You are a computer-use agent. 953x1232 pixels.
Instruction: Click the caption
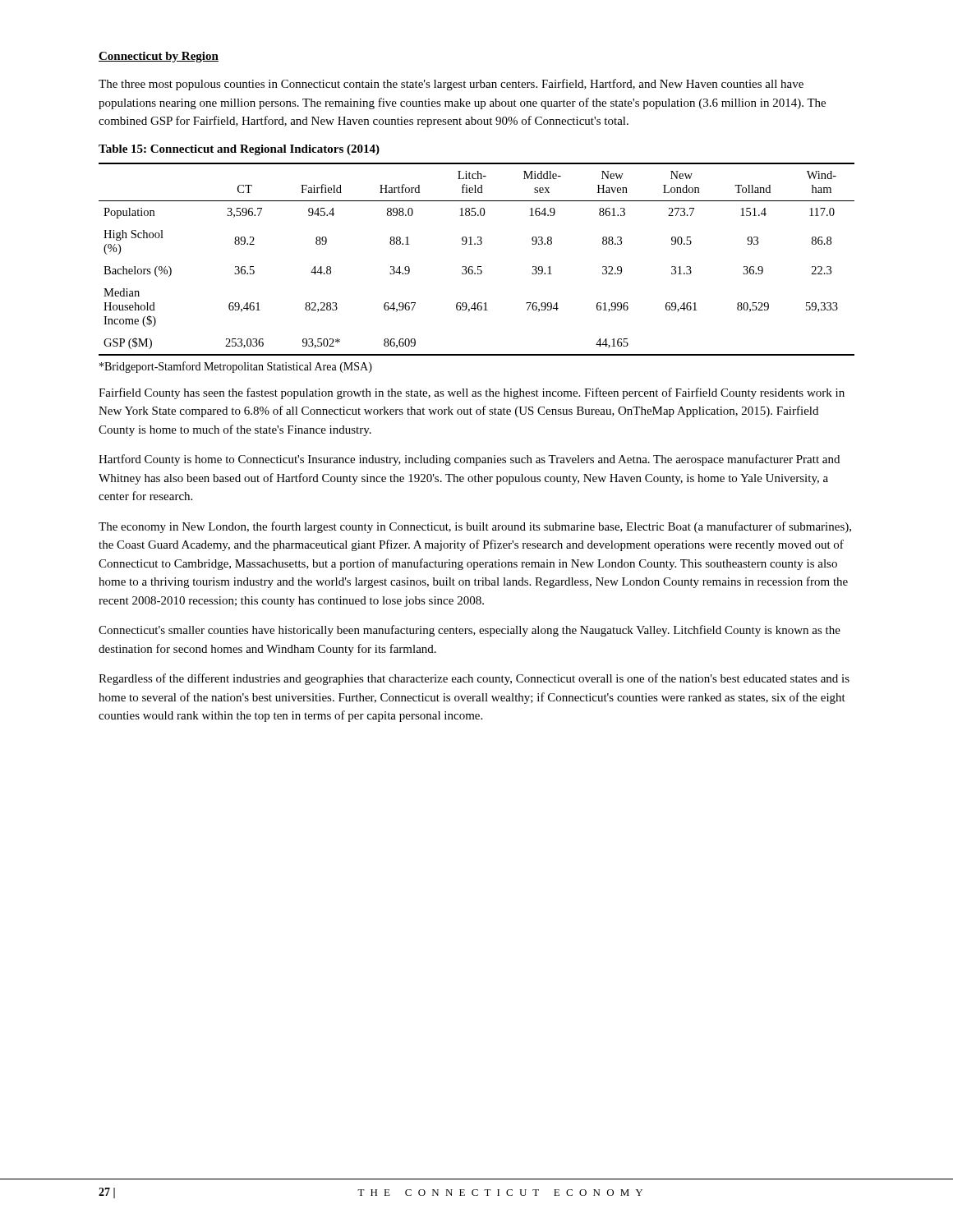click(239, 148)
